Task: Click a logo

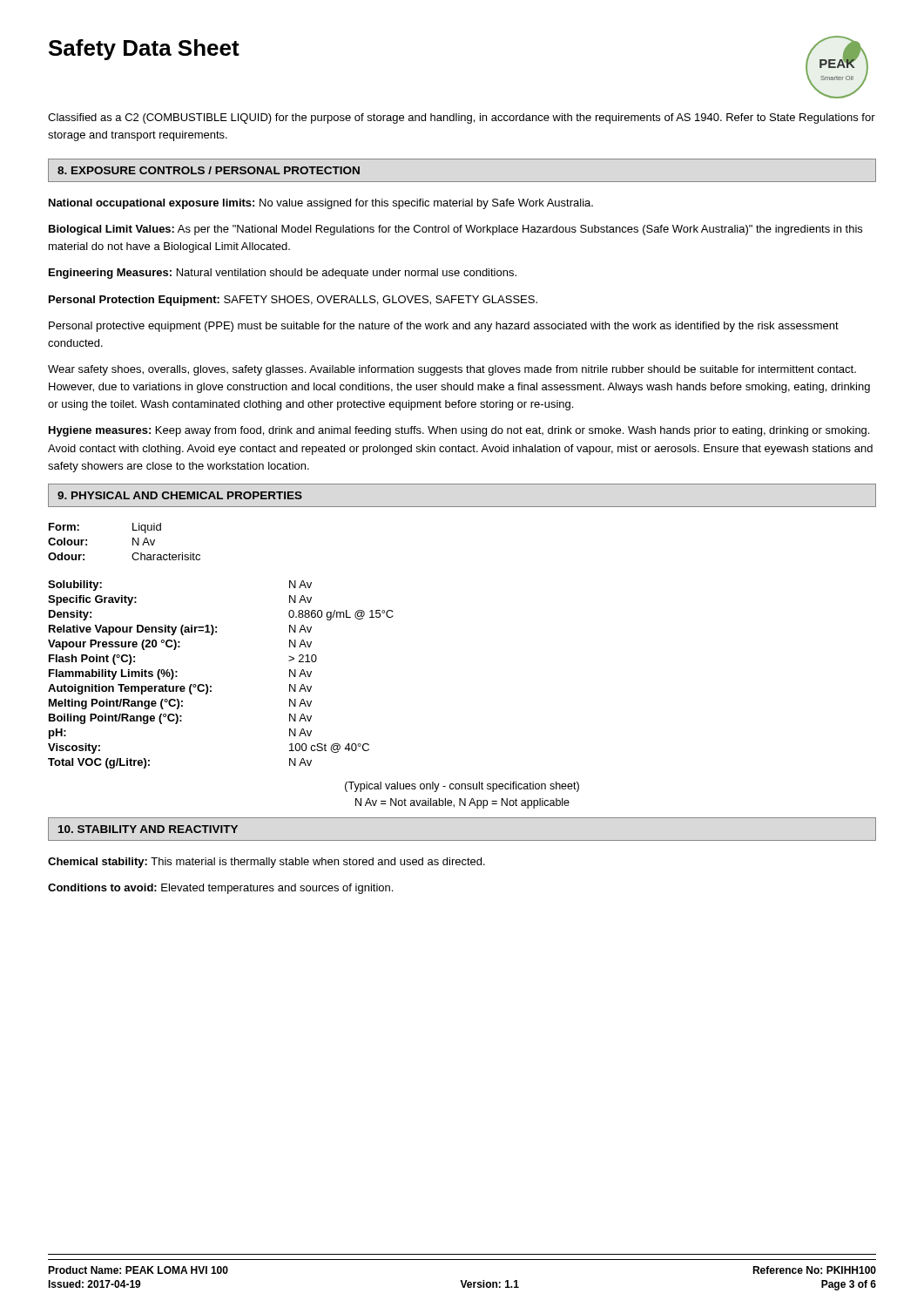Action: (x=837, y=68)
